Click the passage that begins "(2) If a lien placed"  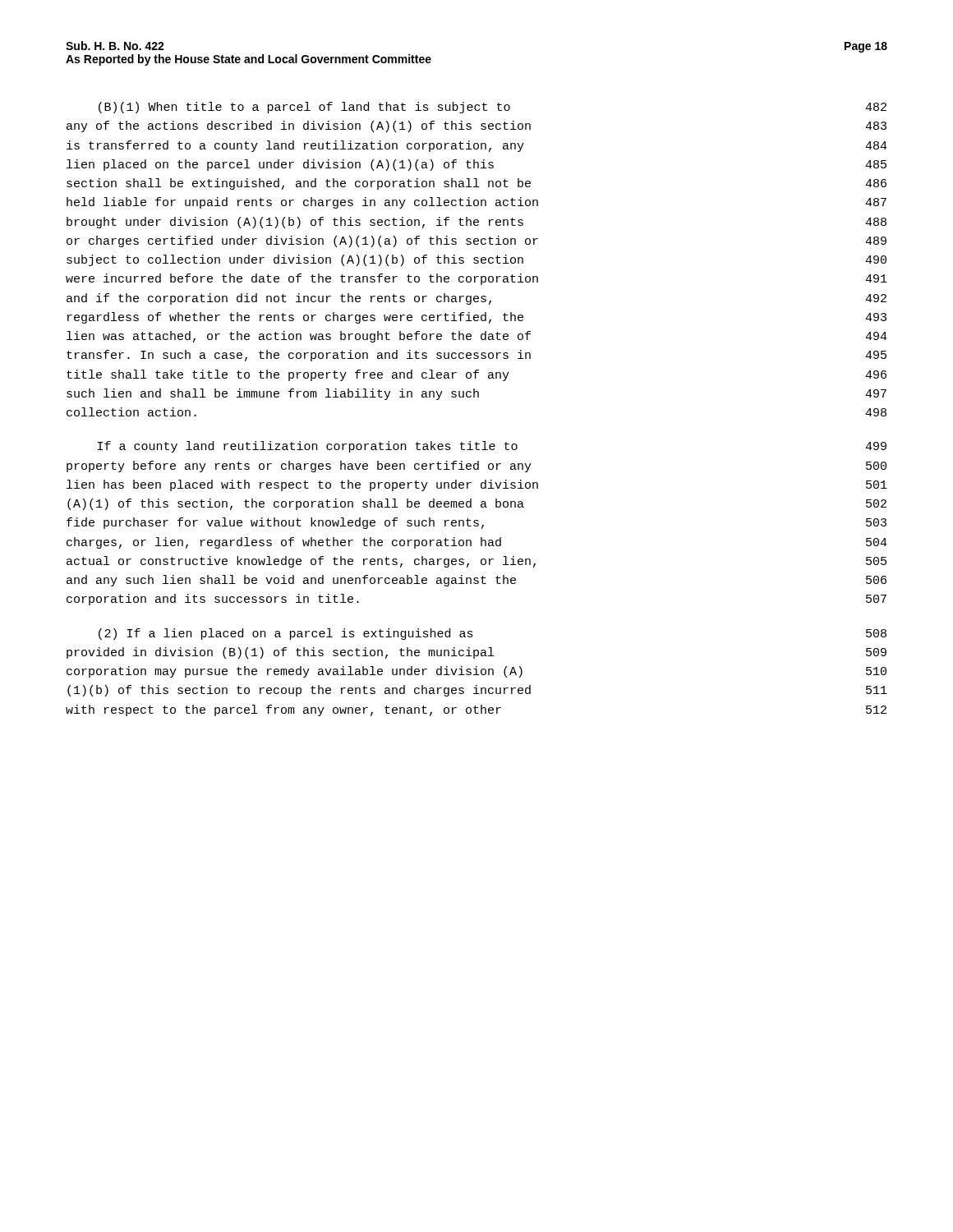click(476, 672)
